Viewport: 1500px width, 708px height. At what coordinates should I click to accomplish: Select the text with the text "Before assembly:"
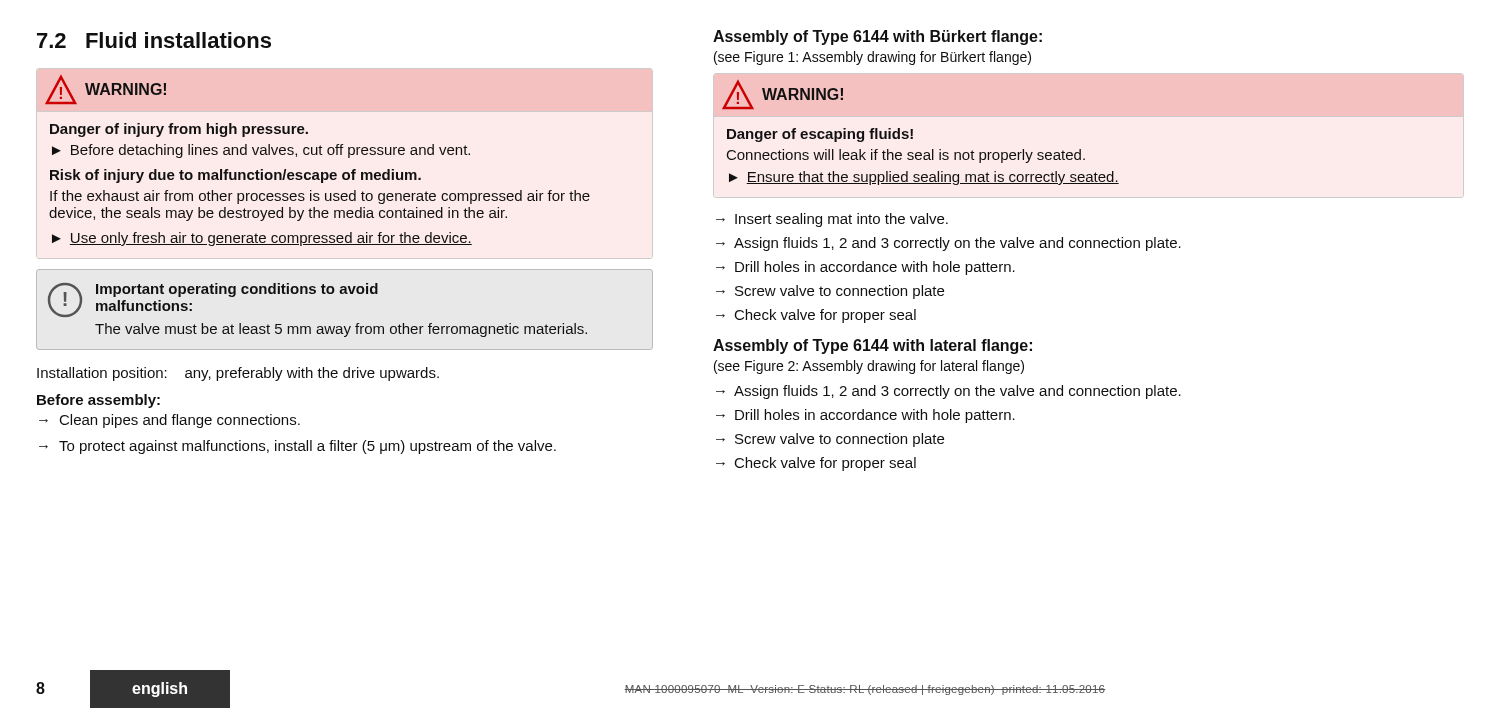click(x=98, y=401)
